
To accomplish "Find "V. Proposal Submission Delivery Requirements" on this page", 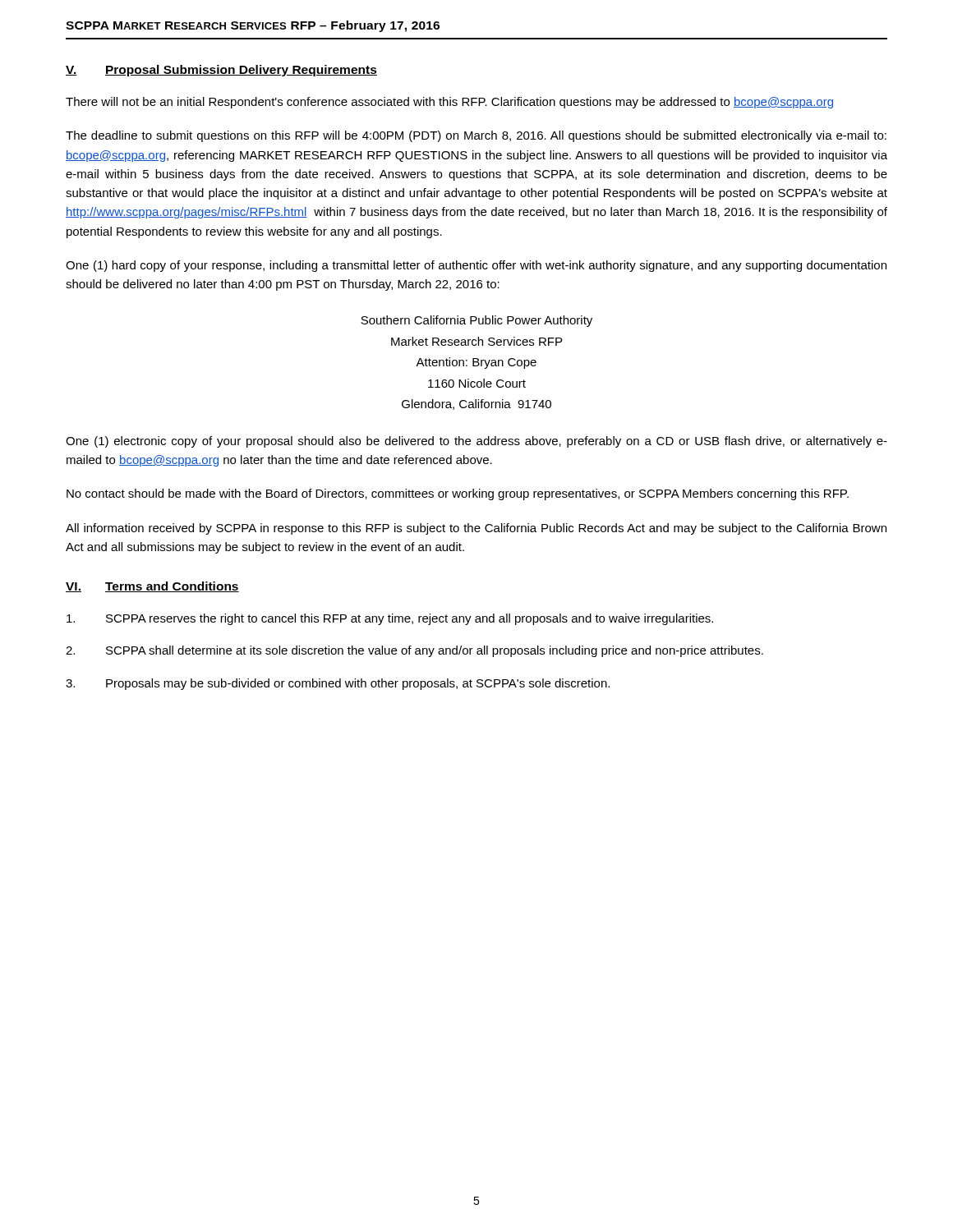I will (x=221, y=70).
